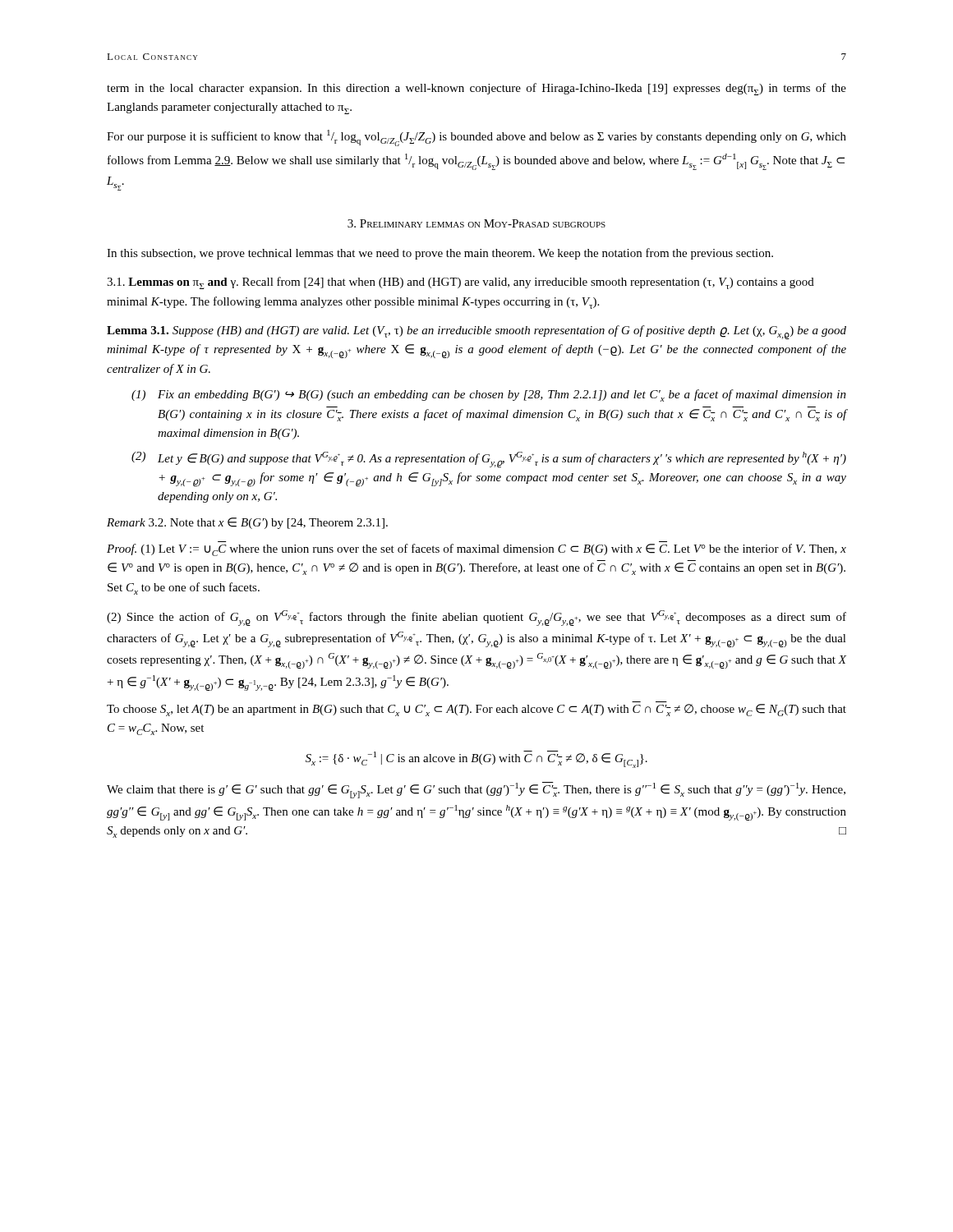Find the block on this page that starts "term in the local character expansion."
This screenshot has height=1232, width=953.
pyautogui.click(x=476, y=99)
